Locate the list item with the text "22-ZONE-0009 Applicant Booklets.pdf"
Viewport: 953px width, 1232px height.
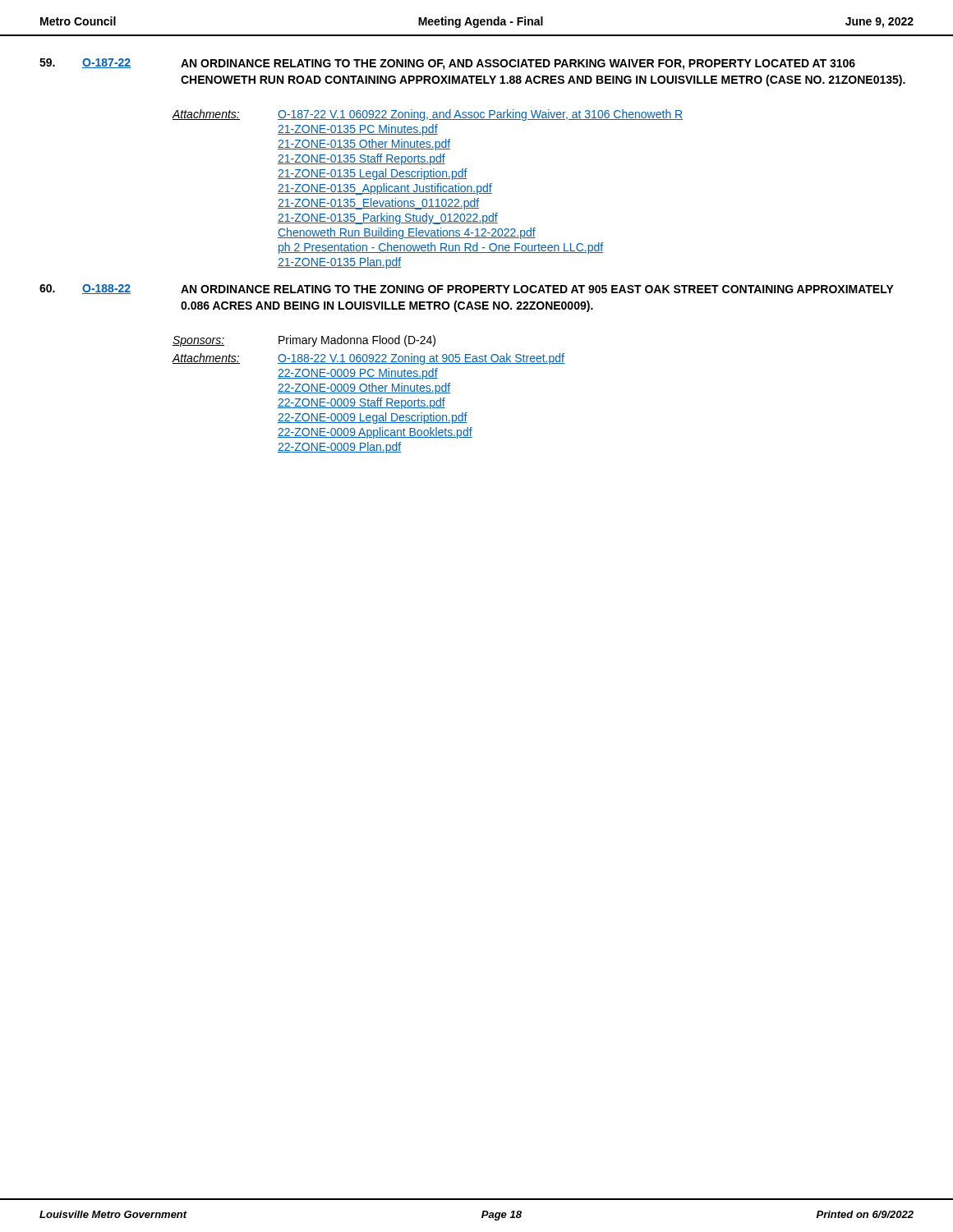click(x=421, y=432)
